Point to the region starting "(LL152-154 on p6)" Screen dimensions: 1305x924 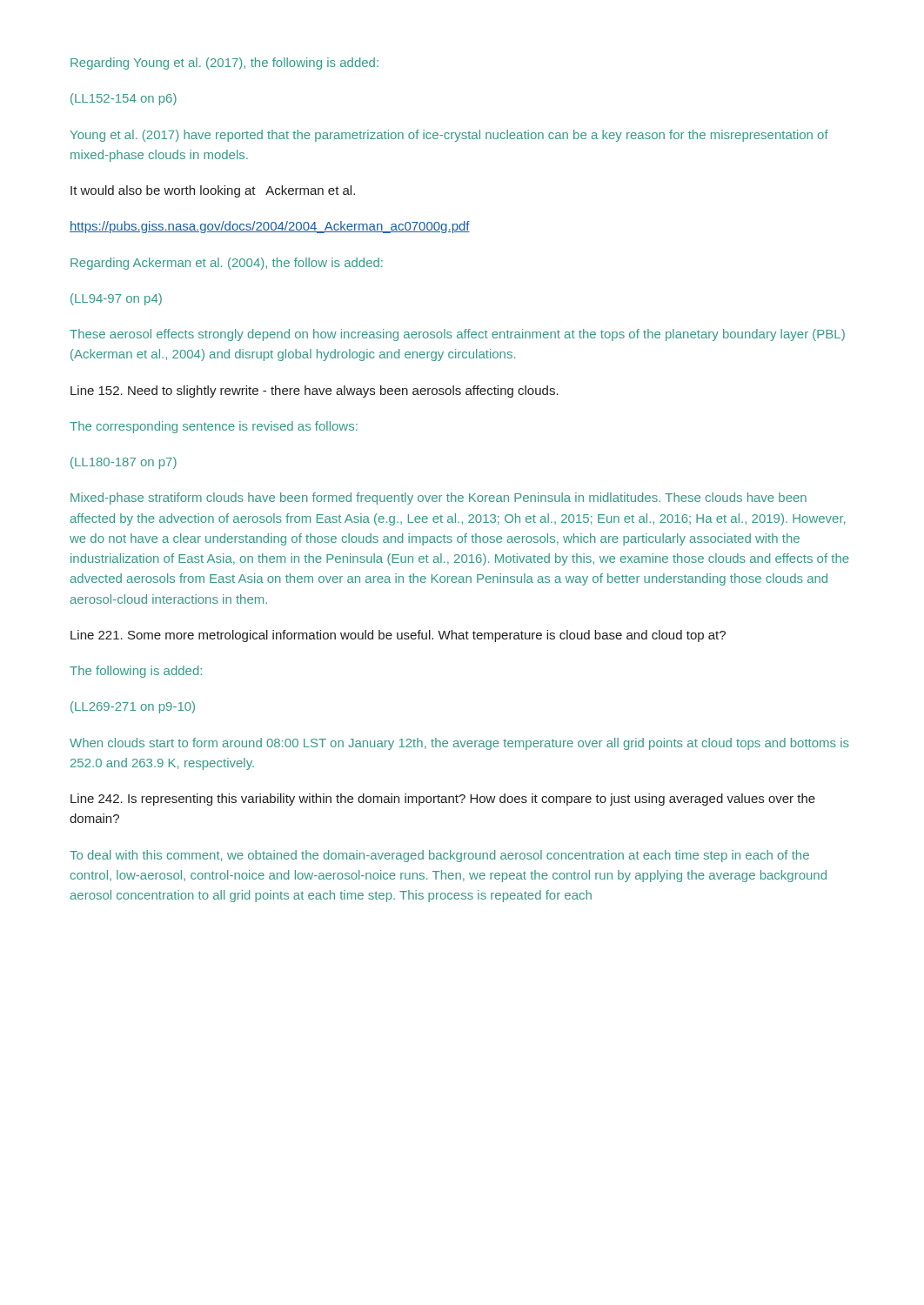click(123, 98)
